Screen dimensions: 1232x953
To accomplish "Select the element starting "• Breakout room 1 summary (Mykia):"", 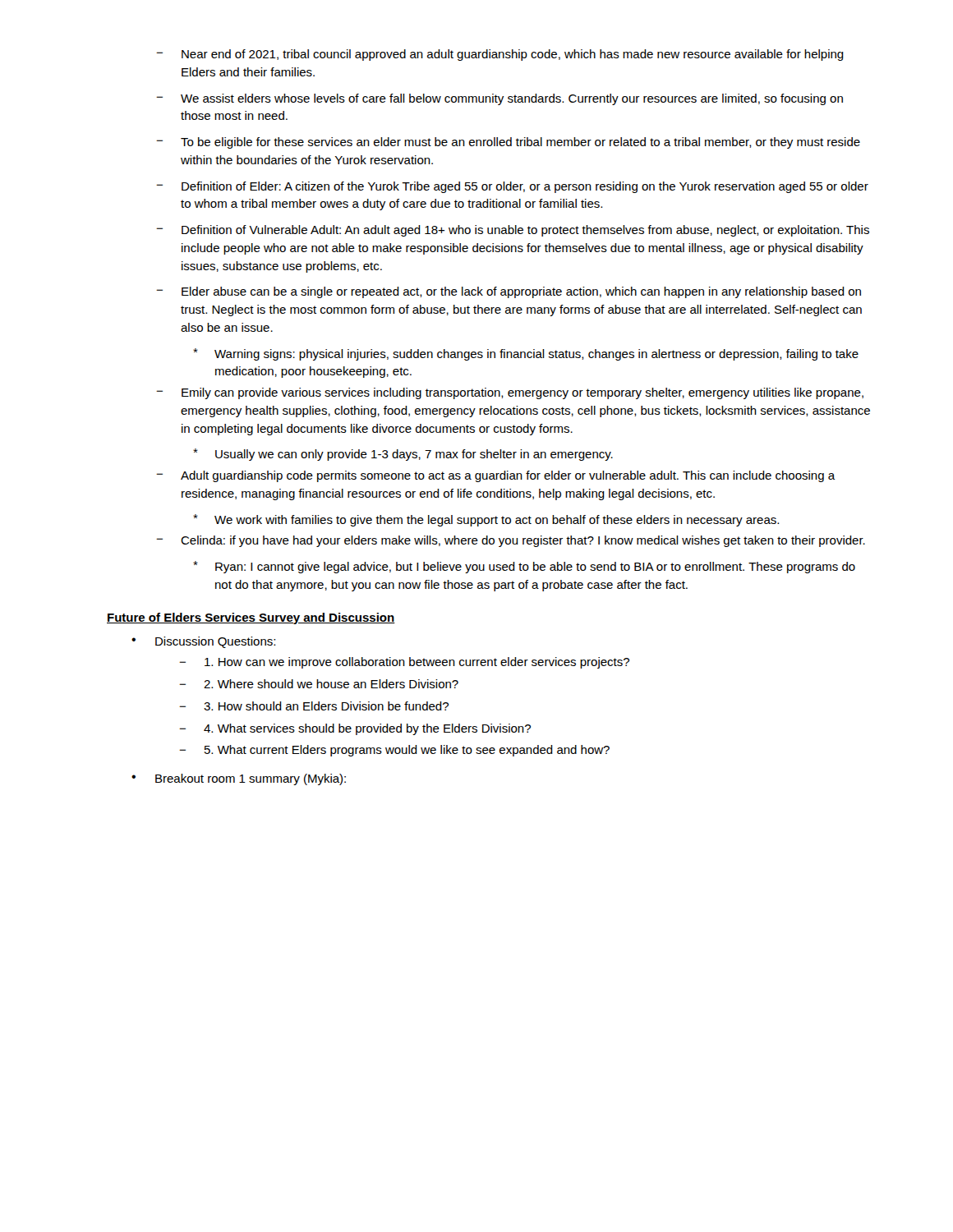I will click(239, 779).
